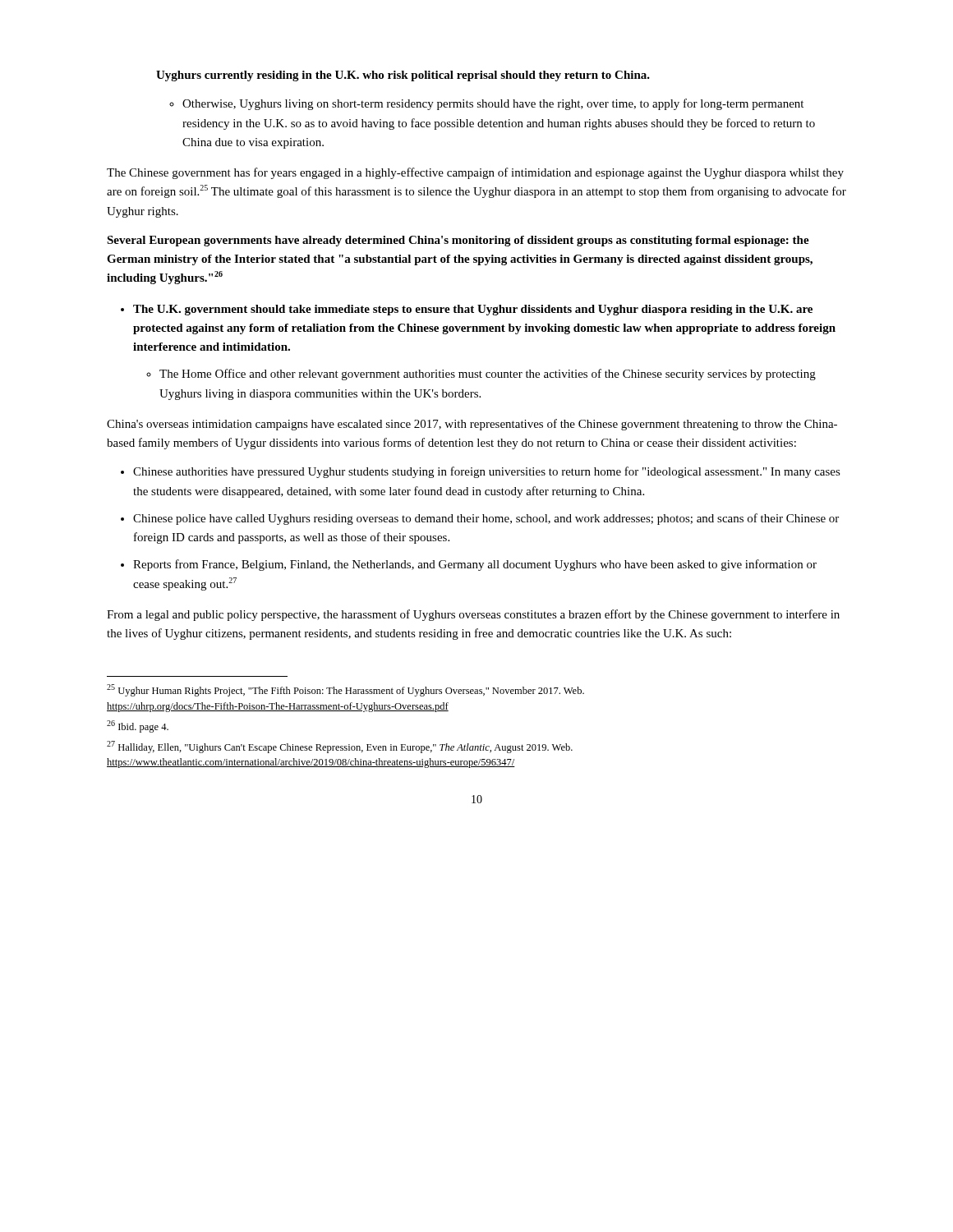This screenshot has width=953, height=1232.
Task: Locate the region starting "25 Uyghur Human Rights Project, "The Fifth Poison:"
Action: [346, 698]
